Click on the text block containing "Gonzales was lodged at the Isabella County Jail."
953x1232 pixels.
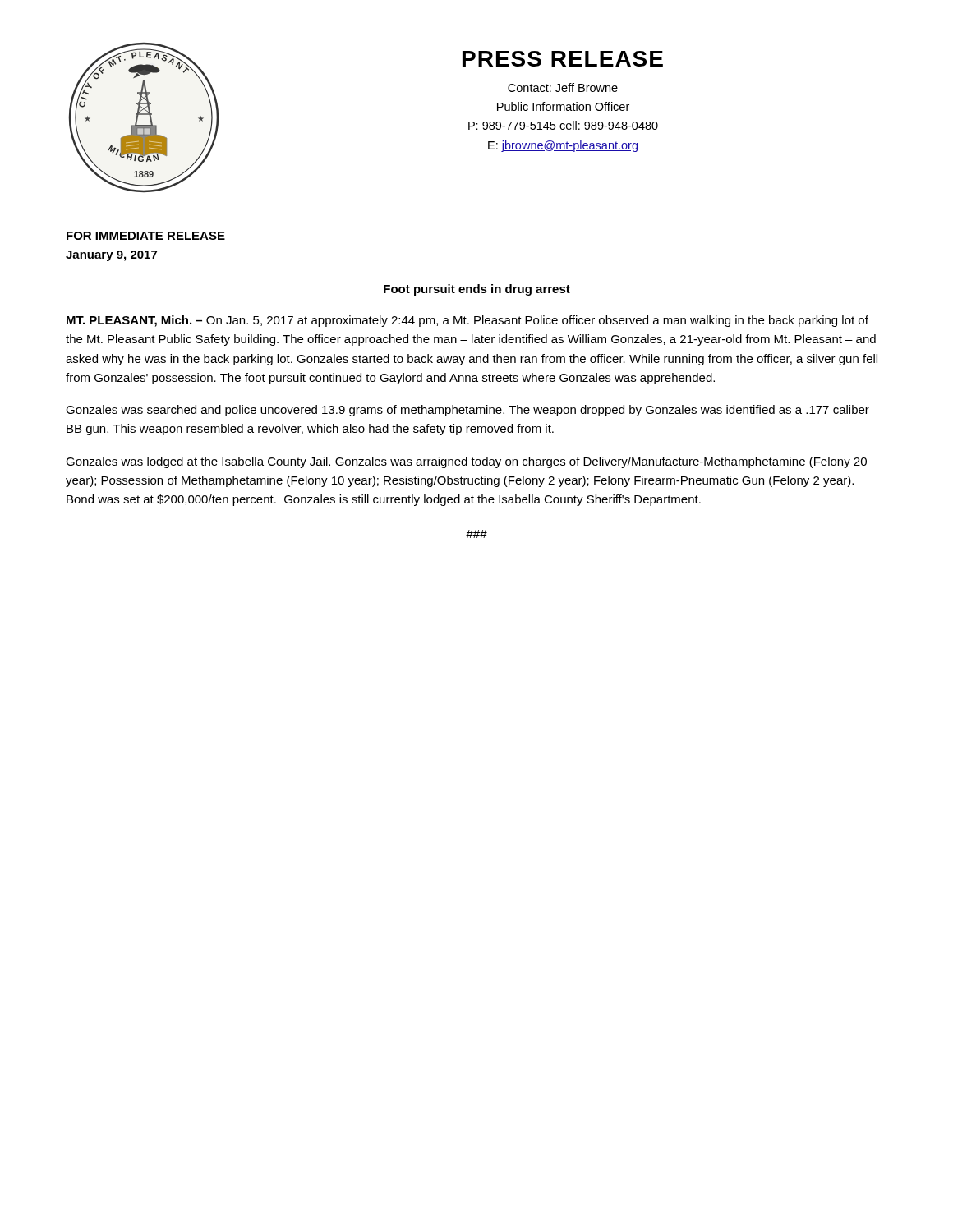coord(466,480)
